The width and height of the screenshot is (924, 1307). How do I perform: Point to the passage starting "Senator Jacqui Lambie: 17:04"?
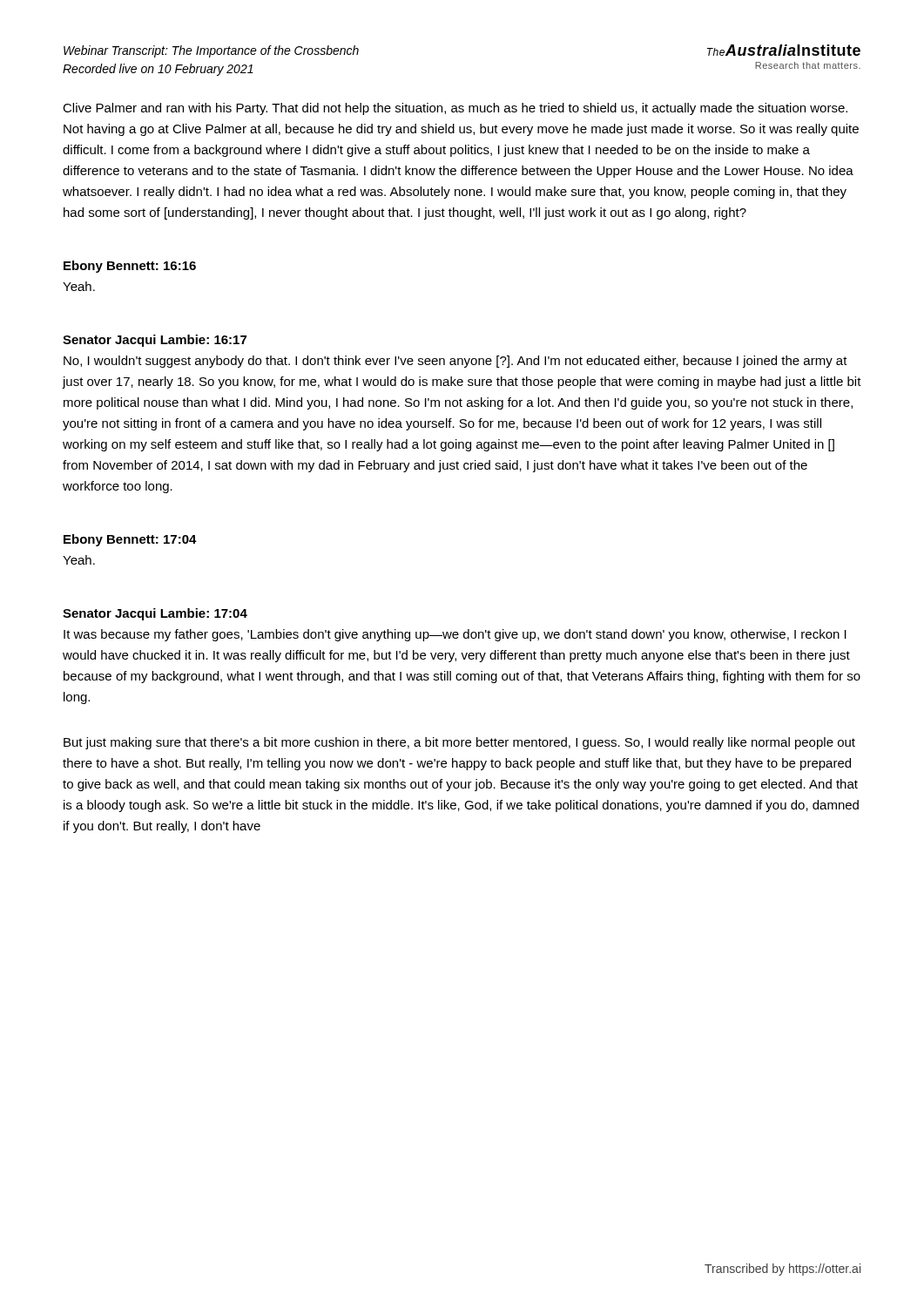point(155,613)
